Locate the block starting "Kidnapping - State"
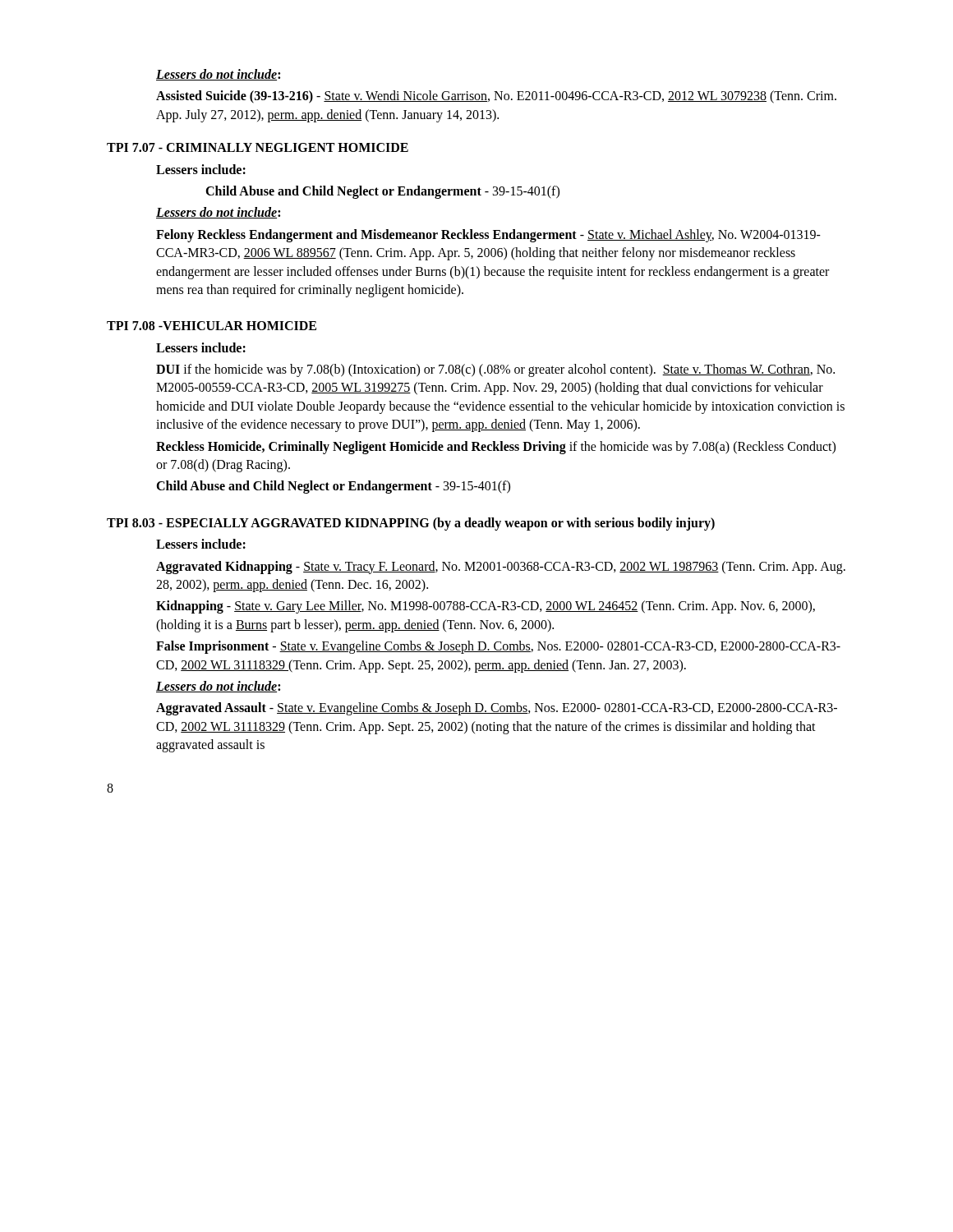Image resolution: width=953 pixels, height=1232 pixels. [501, 616]
